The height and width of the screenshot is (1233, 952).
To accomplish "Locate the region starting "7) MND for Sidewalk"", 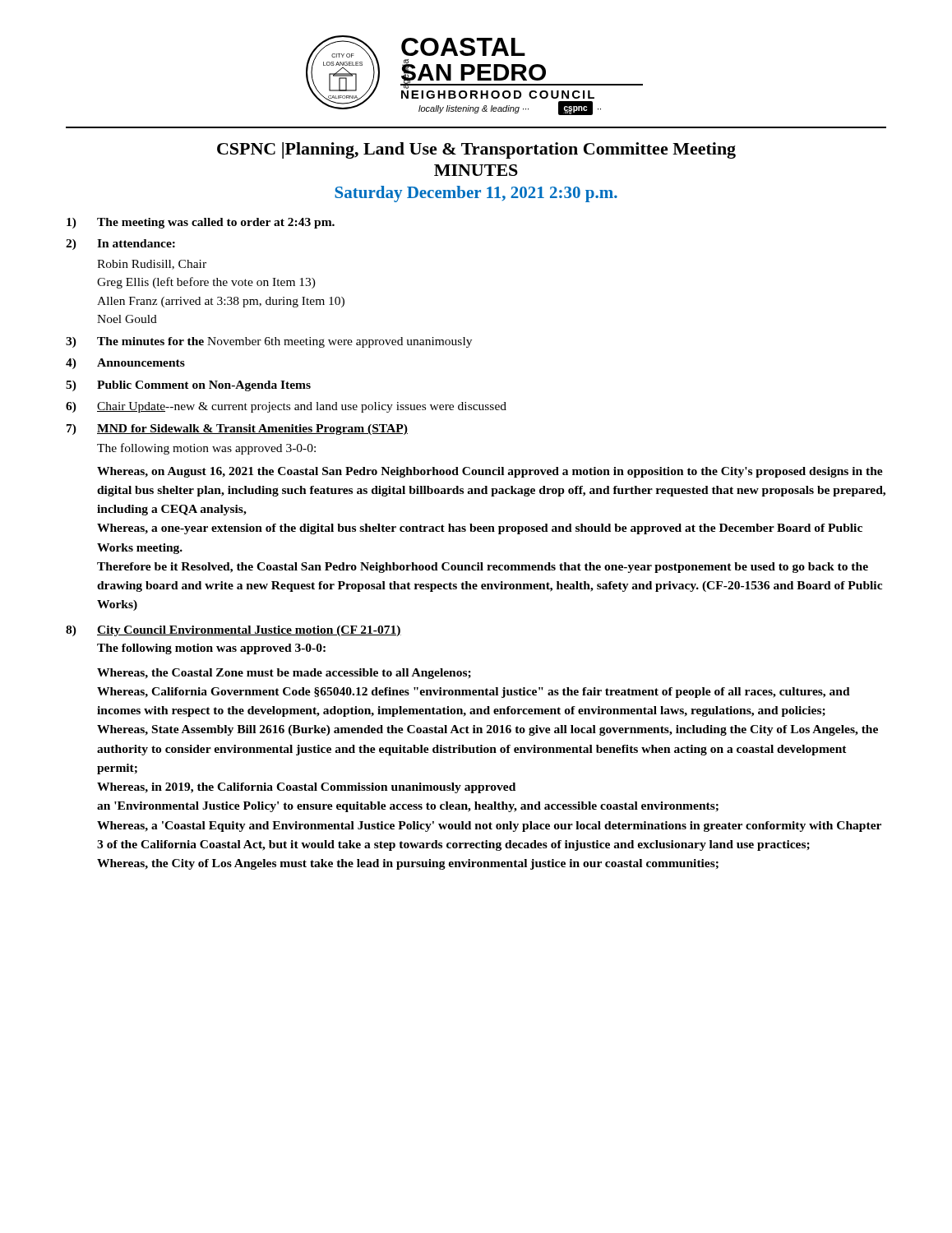I will 237,429.
